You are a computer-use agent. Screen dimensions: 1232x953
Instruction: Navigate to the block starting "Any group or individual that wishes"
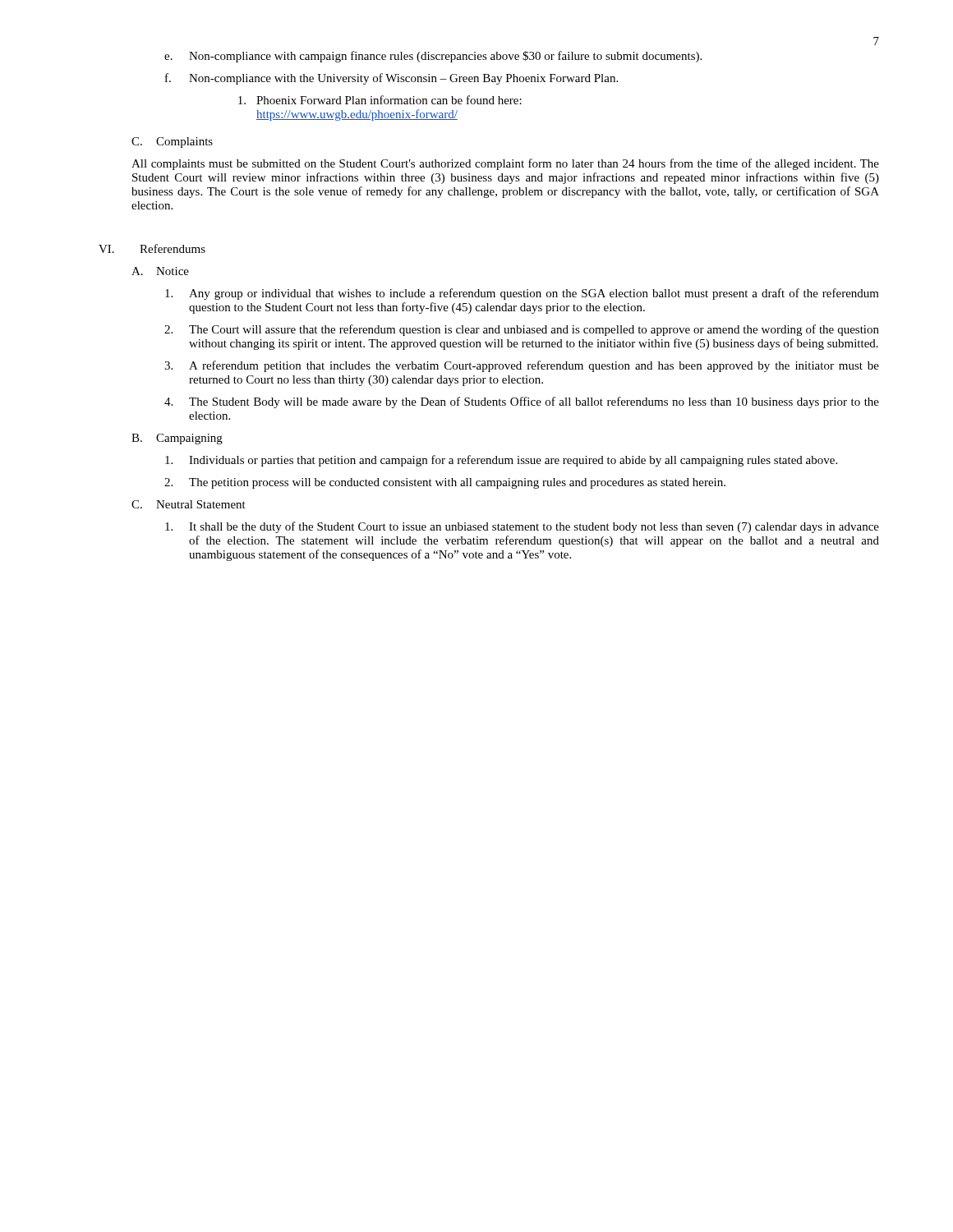click(x=522, y=301)
